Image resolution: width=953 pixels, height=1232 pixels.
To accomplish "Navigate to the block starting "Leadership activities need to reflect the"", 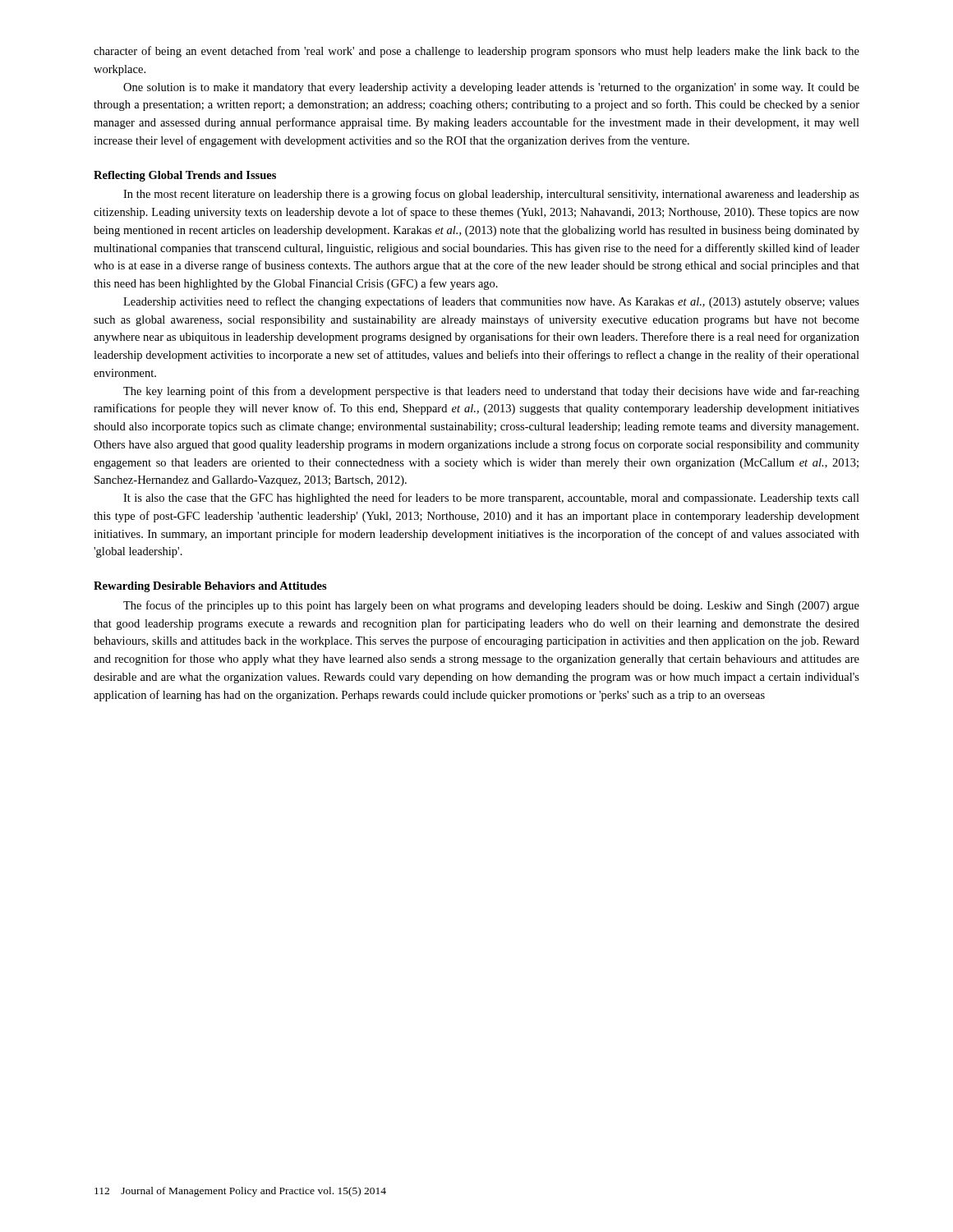I will pos(476,338).
